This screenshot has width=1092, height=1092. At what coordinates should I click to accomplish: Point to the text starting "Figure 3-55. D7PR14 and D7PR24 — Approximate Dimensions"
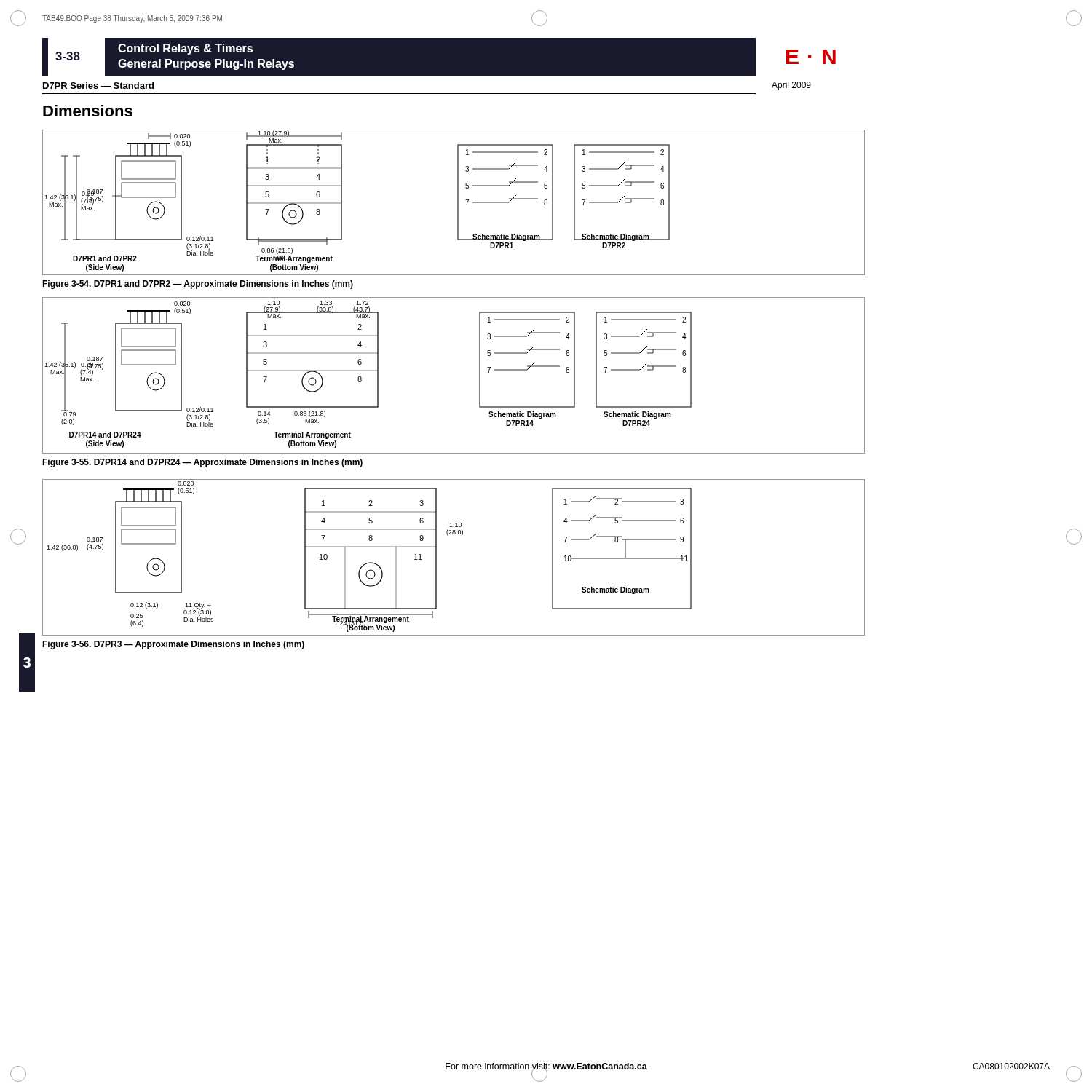203,462
